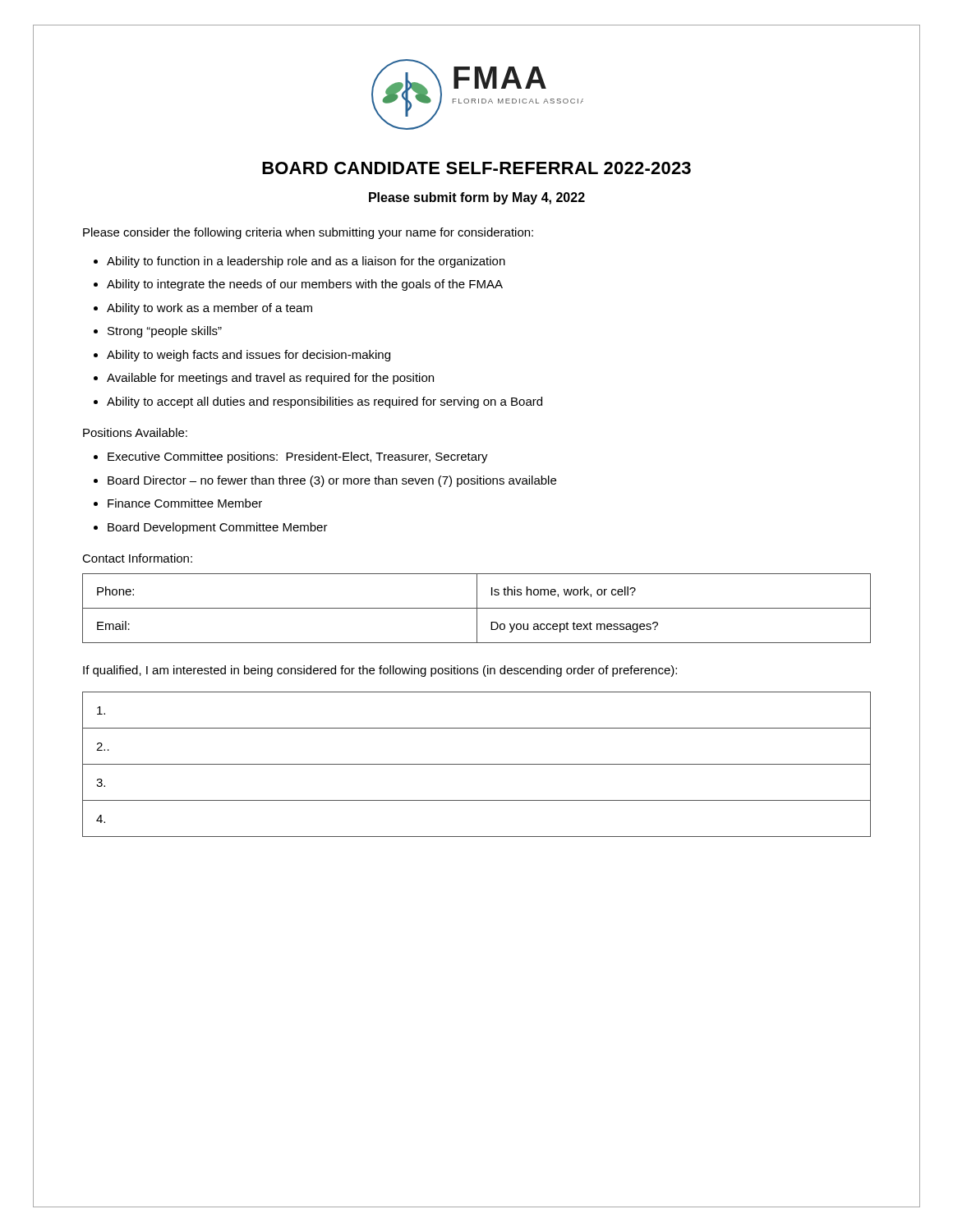This screenshot has height=1232, width=953.
Task: Point to the region starting "Strong “people skills”"
Action: coord(164,331)
